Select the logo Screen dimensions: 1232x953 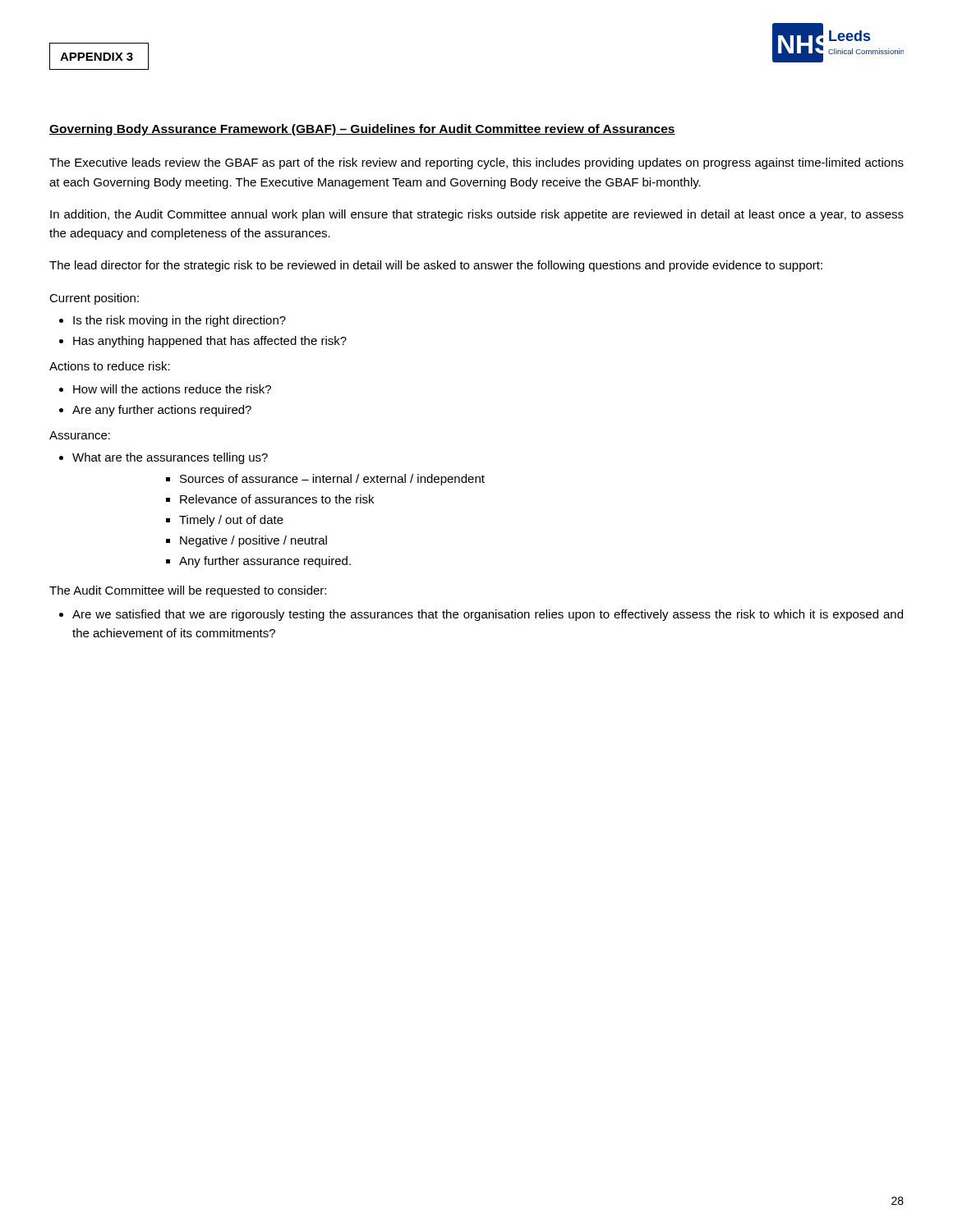pyautogui.click(x=838, y=50)
